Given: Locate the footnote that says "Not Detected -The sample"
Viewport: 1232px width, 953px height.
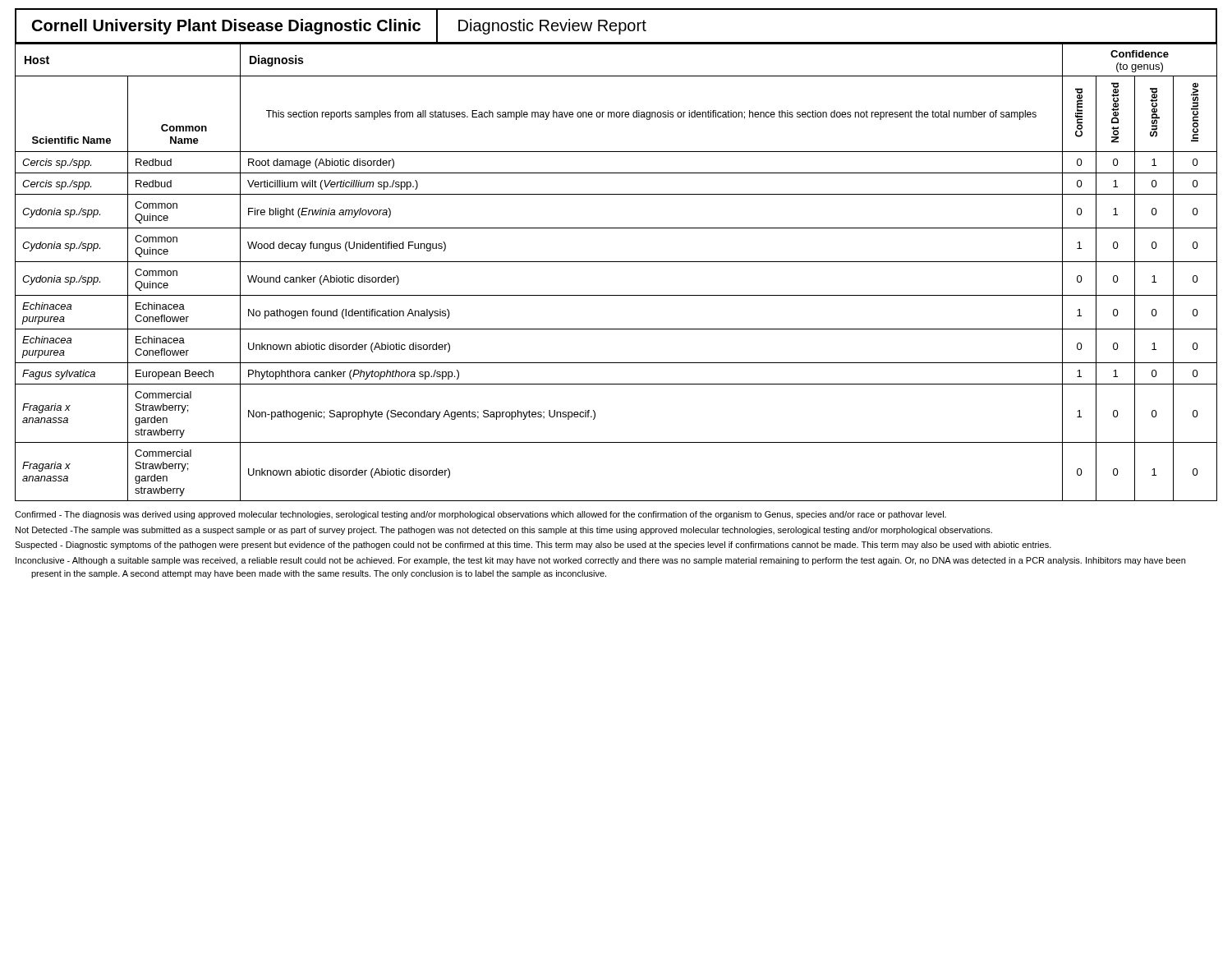Looking at the screenshot, I should [504, 529].
